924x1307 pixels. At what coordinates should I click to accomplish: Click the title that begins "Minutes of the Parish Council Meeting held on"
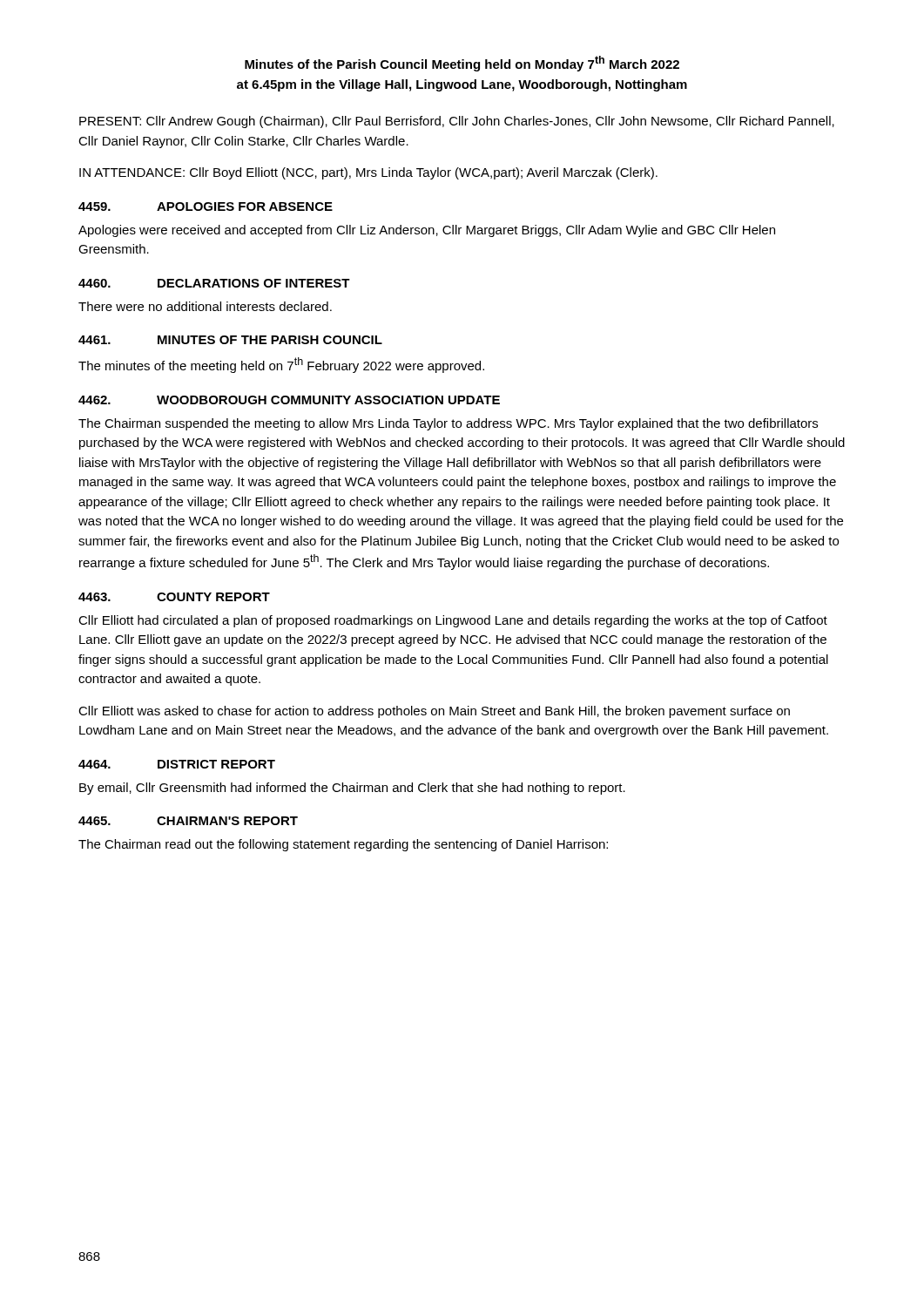pos(462,73)
